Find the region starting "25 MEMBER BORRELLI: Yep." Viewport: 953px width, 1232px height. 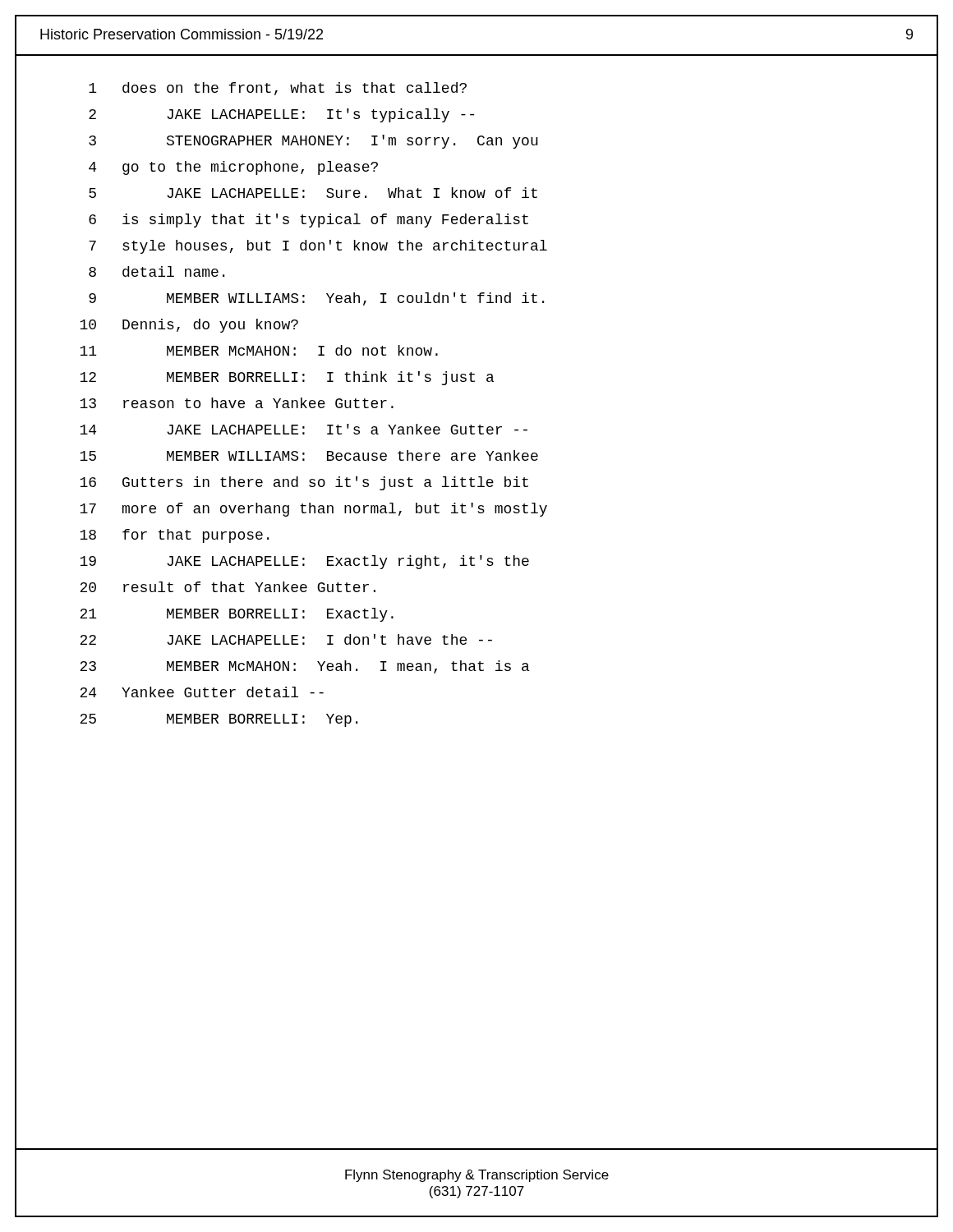(x=219, y=720)
